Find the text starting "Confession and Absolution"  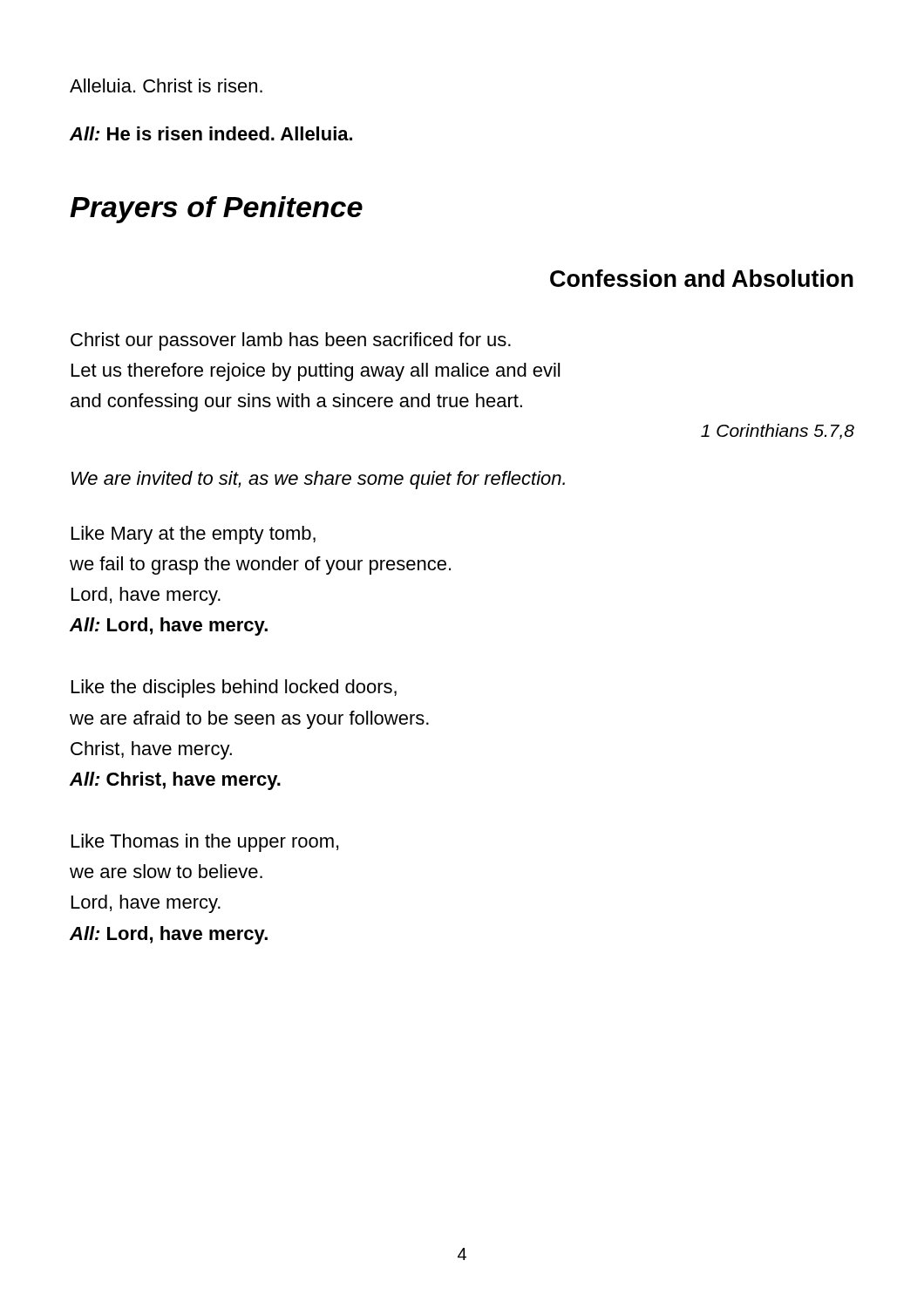702,278
